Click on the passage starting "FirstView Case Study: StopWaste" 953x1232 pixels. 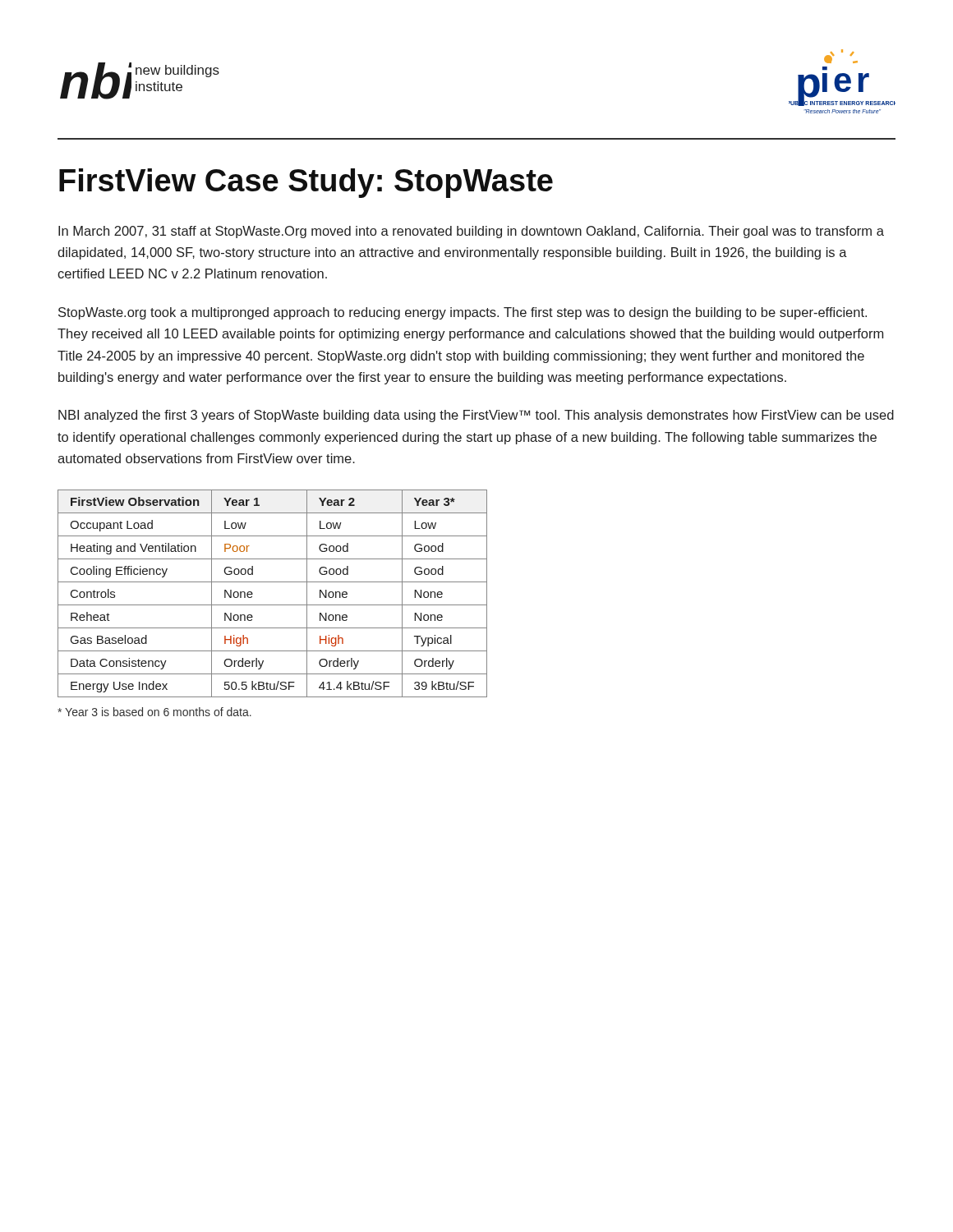476,181
